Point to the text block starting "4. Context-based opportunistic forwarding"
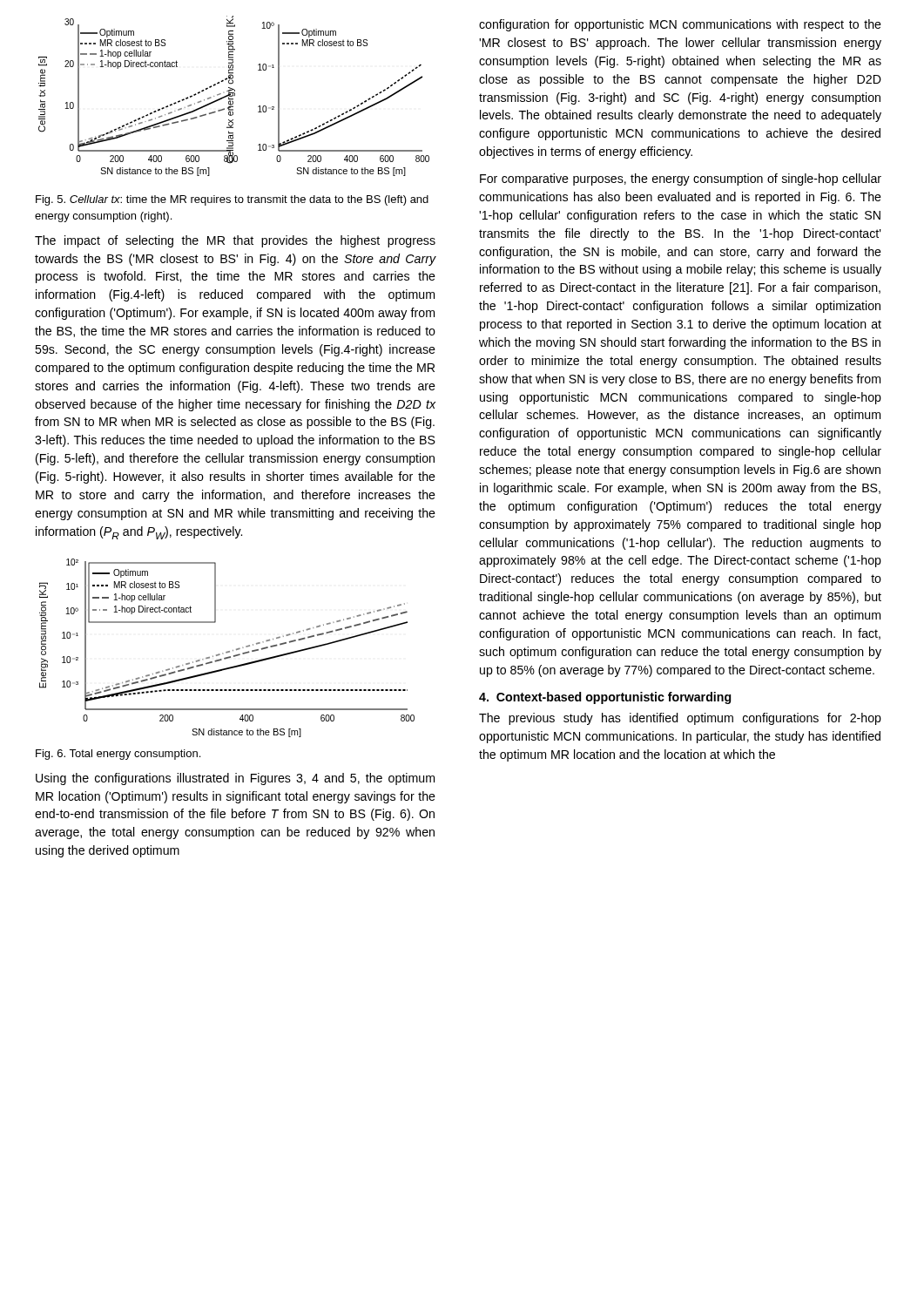 coord(605,697)
